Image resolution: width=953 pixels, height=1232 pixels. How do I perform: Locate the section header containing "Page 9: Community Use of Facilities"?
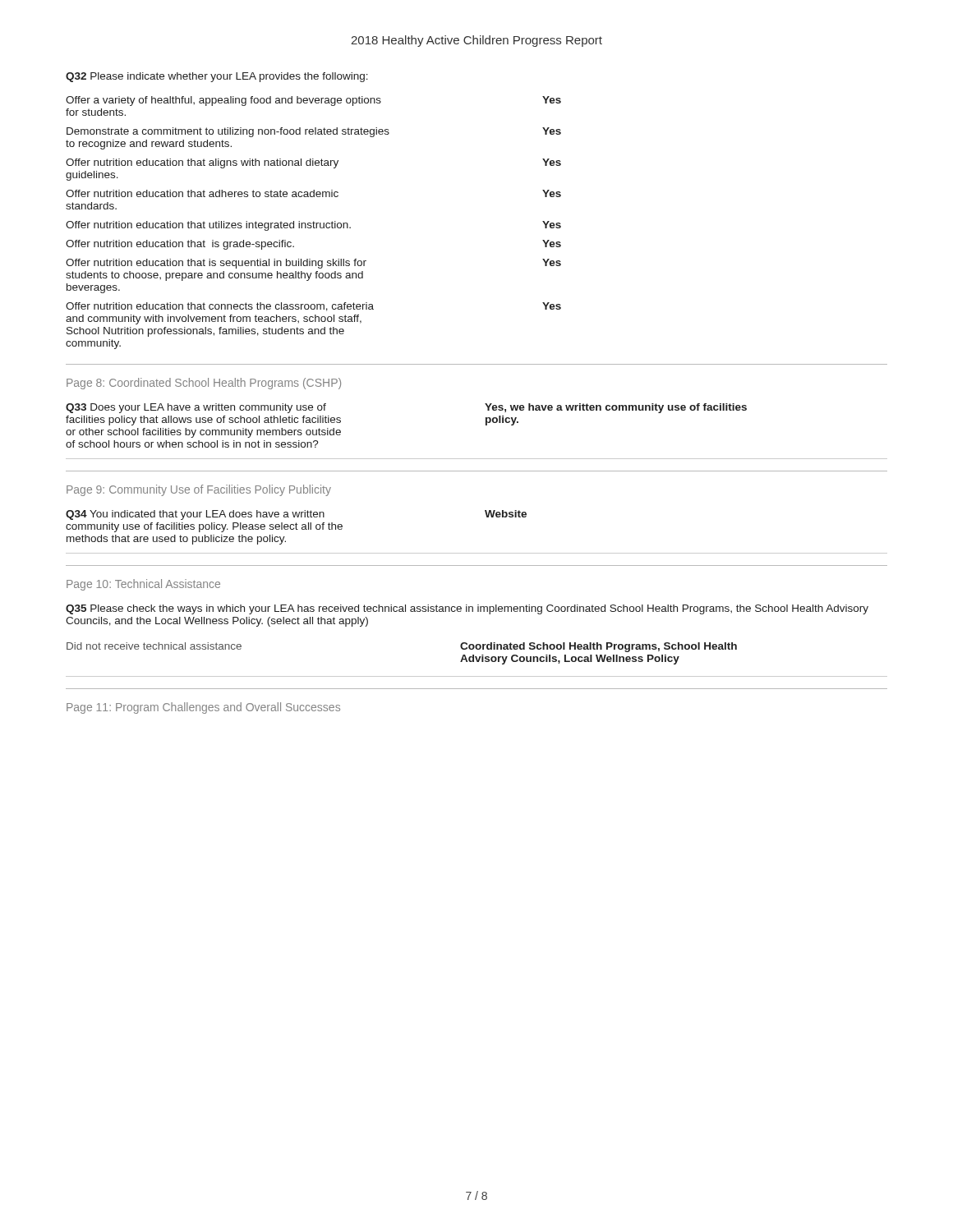198,490
